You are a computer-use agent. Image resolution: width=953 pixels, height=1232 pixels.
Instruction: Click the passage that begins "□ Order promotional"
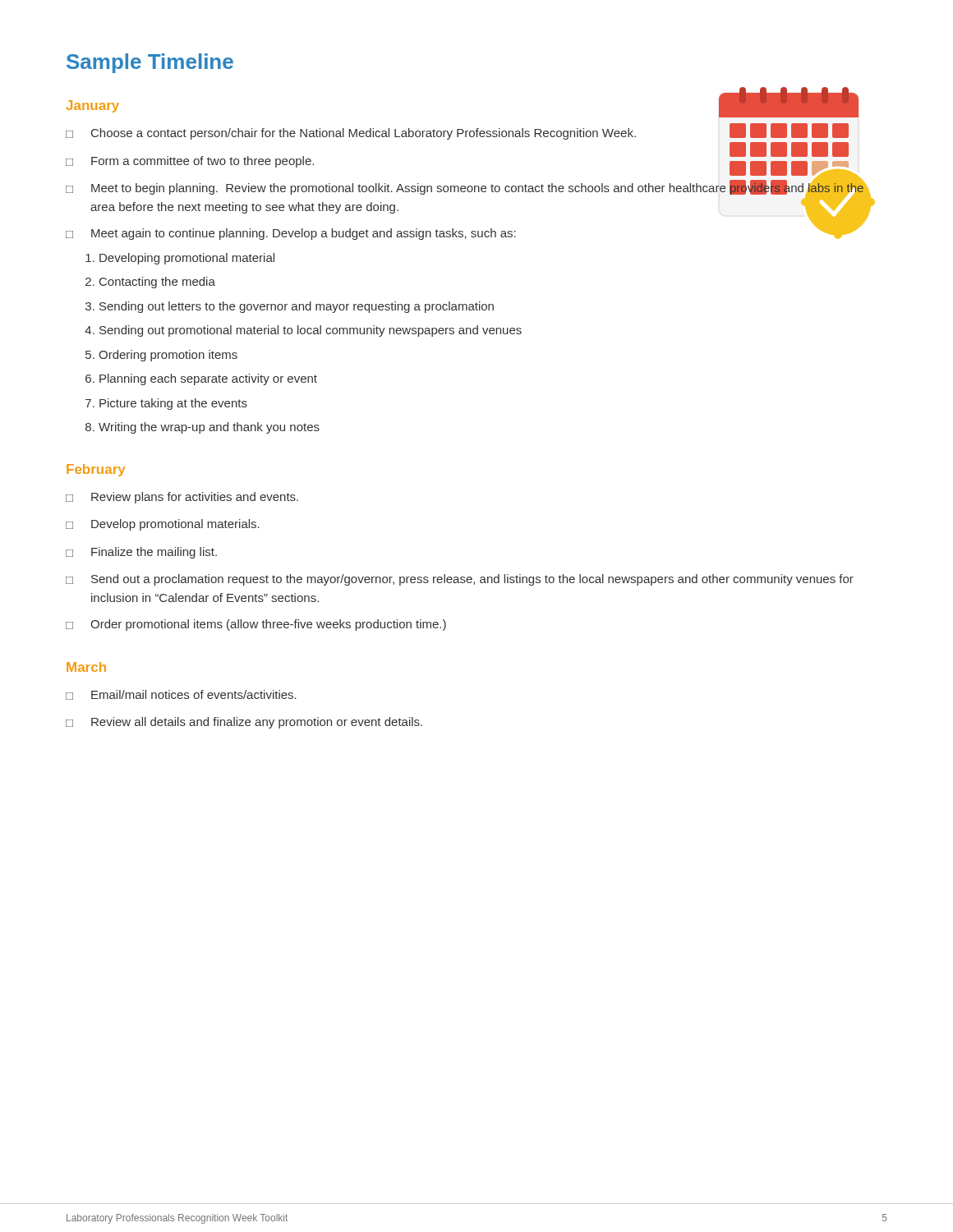(x=256, y=625)
